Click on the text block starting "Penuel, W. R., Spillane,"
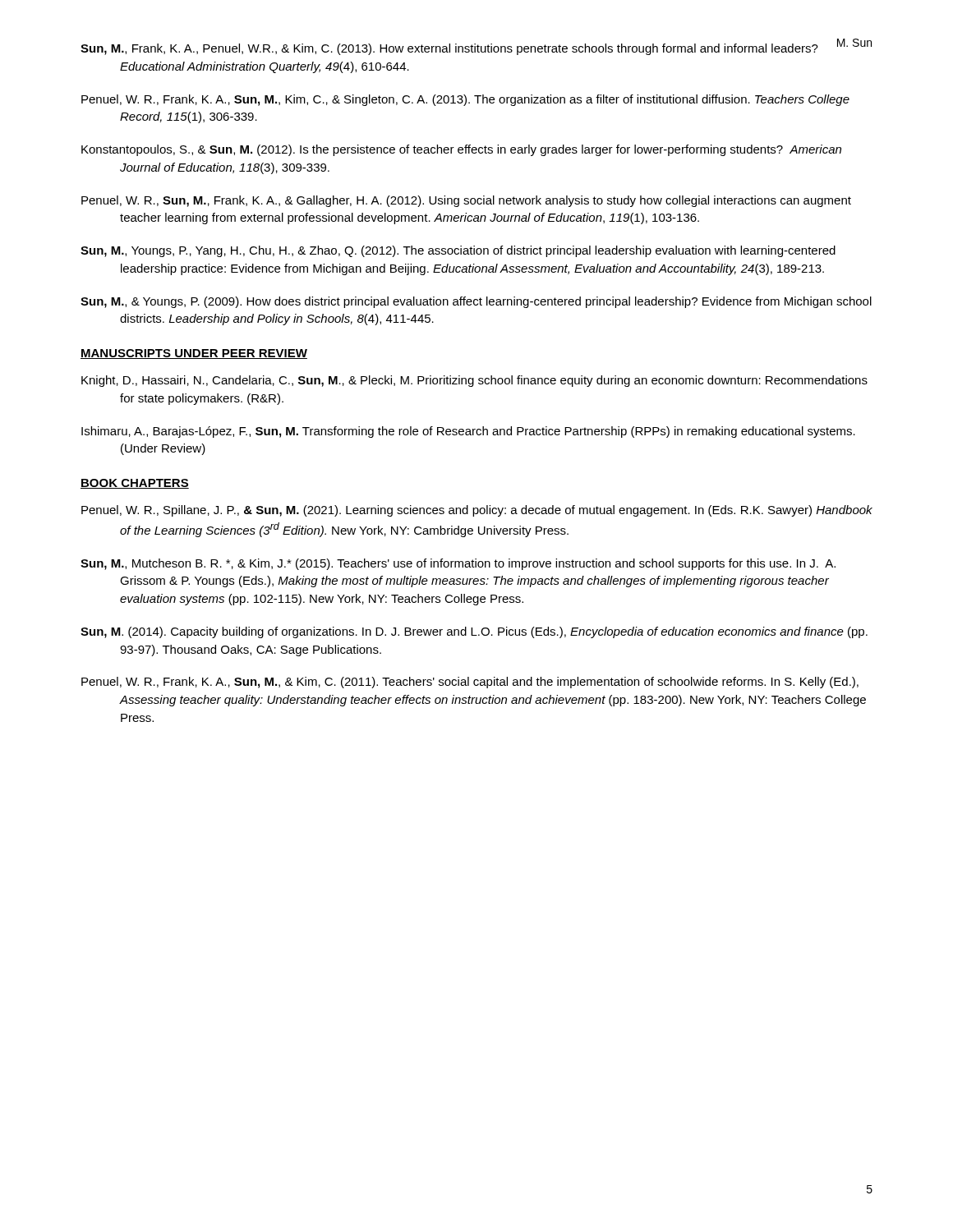Image resolution: width=953 pixels, height=1232 pixels. click(476, 520)
